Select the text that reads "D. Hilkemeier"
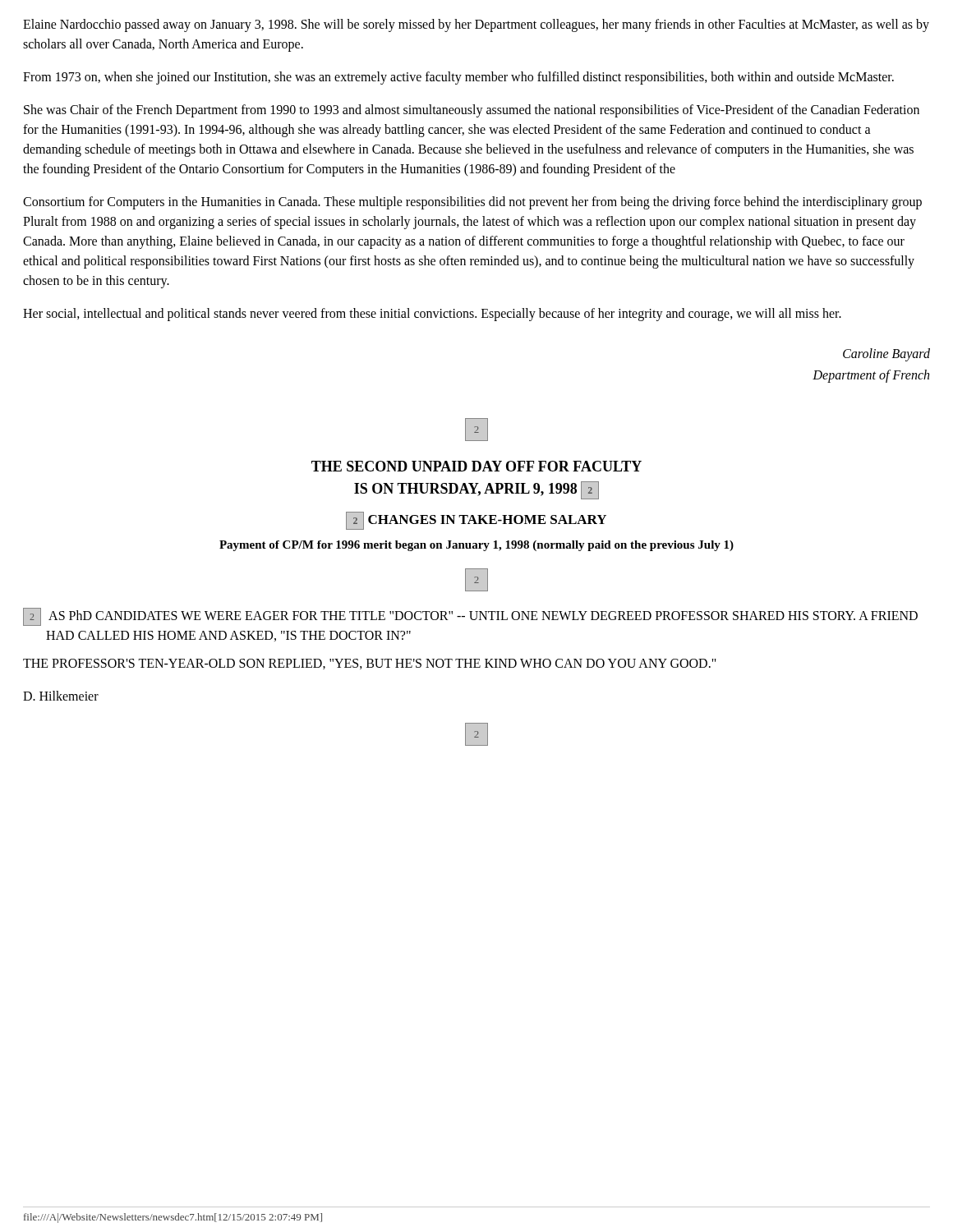Screen dimensions: 1232x953 [61, 696]
